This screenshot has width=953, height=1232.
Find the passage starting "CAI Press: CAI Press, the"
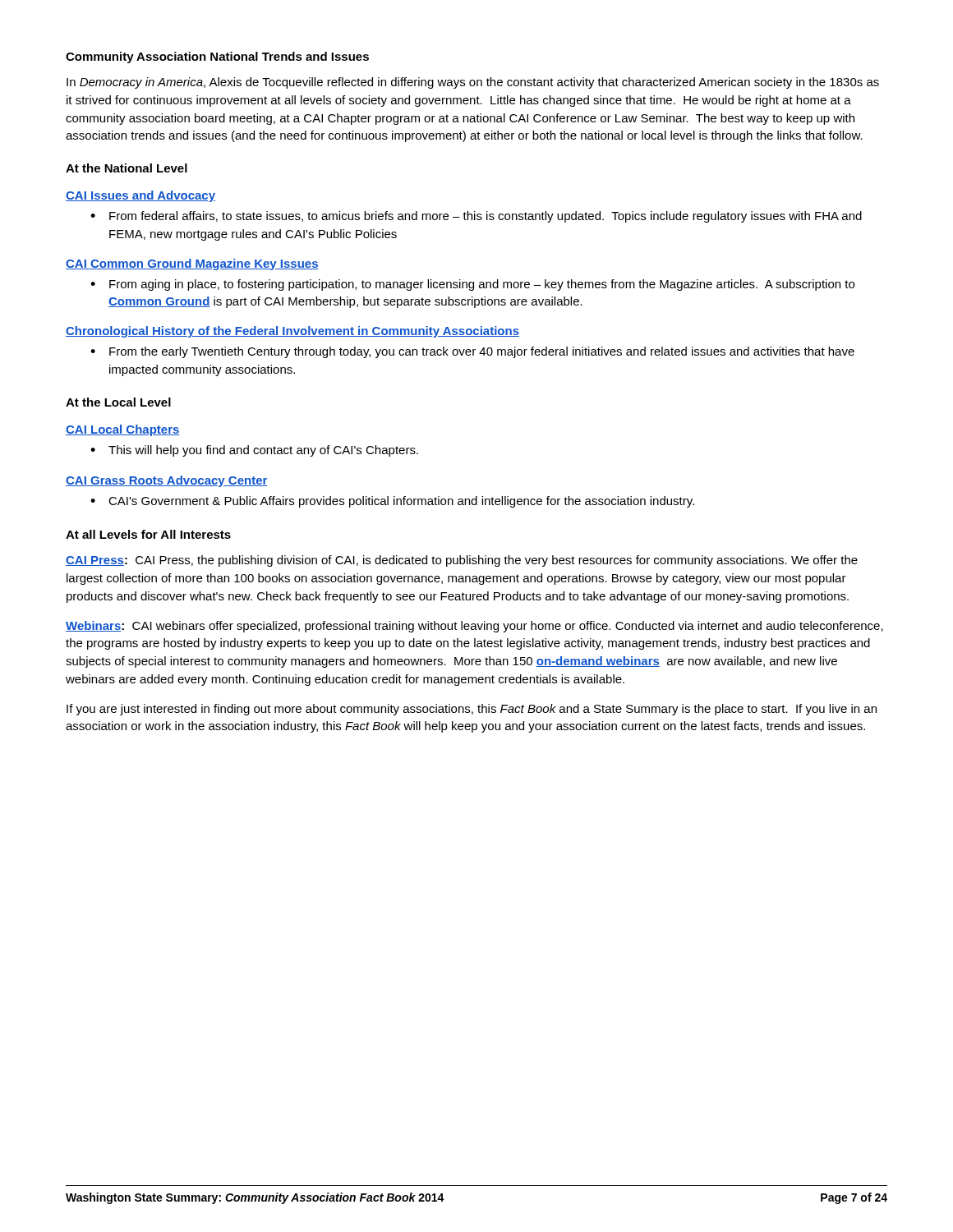pos(462,578)
